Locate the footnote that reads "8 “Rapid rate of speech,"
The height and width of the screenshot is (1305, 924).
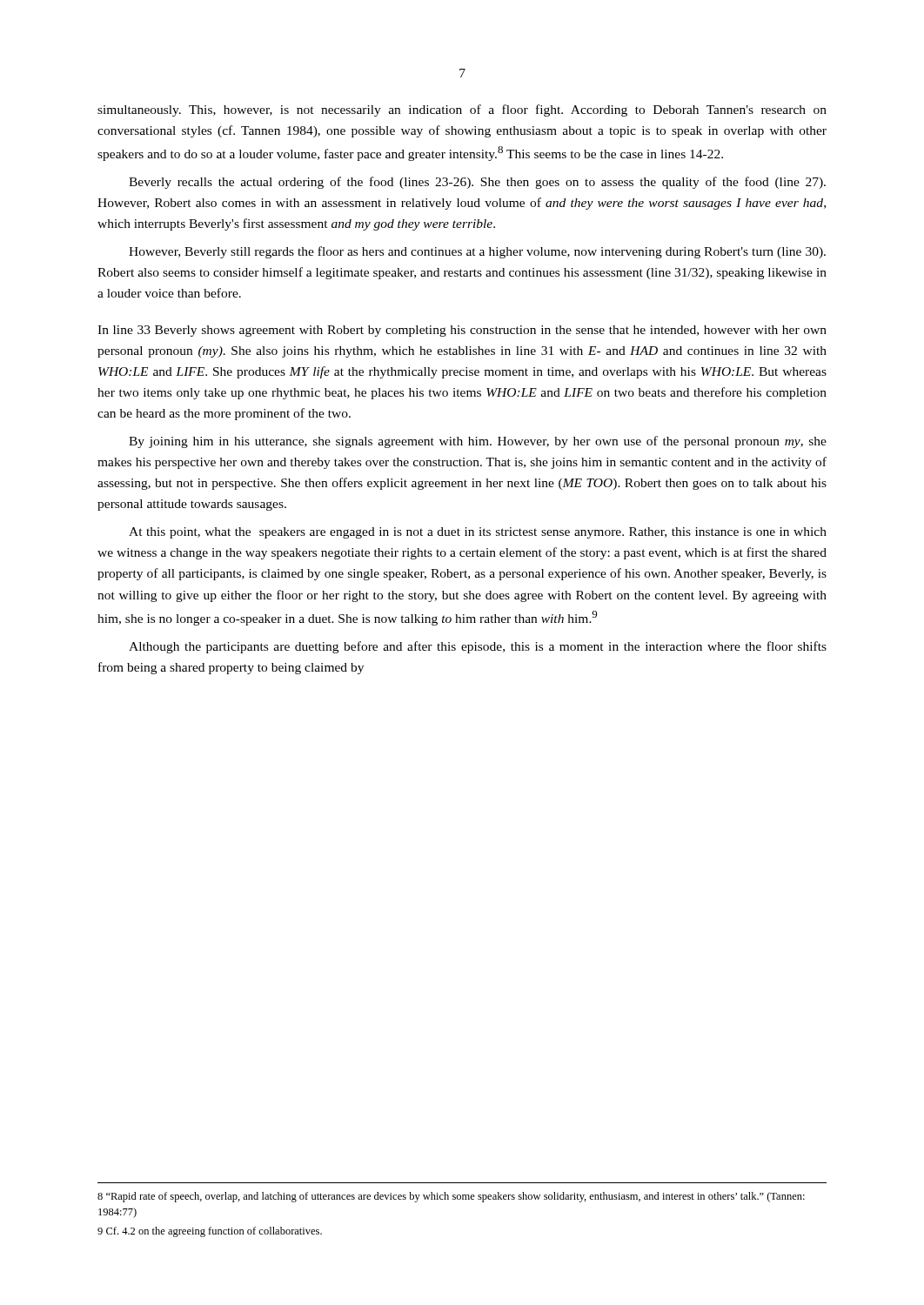[x=451, y=1204]
